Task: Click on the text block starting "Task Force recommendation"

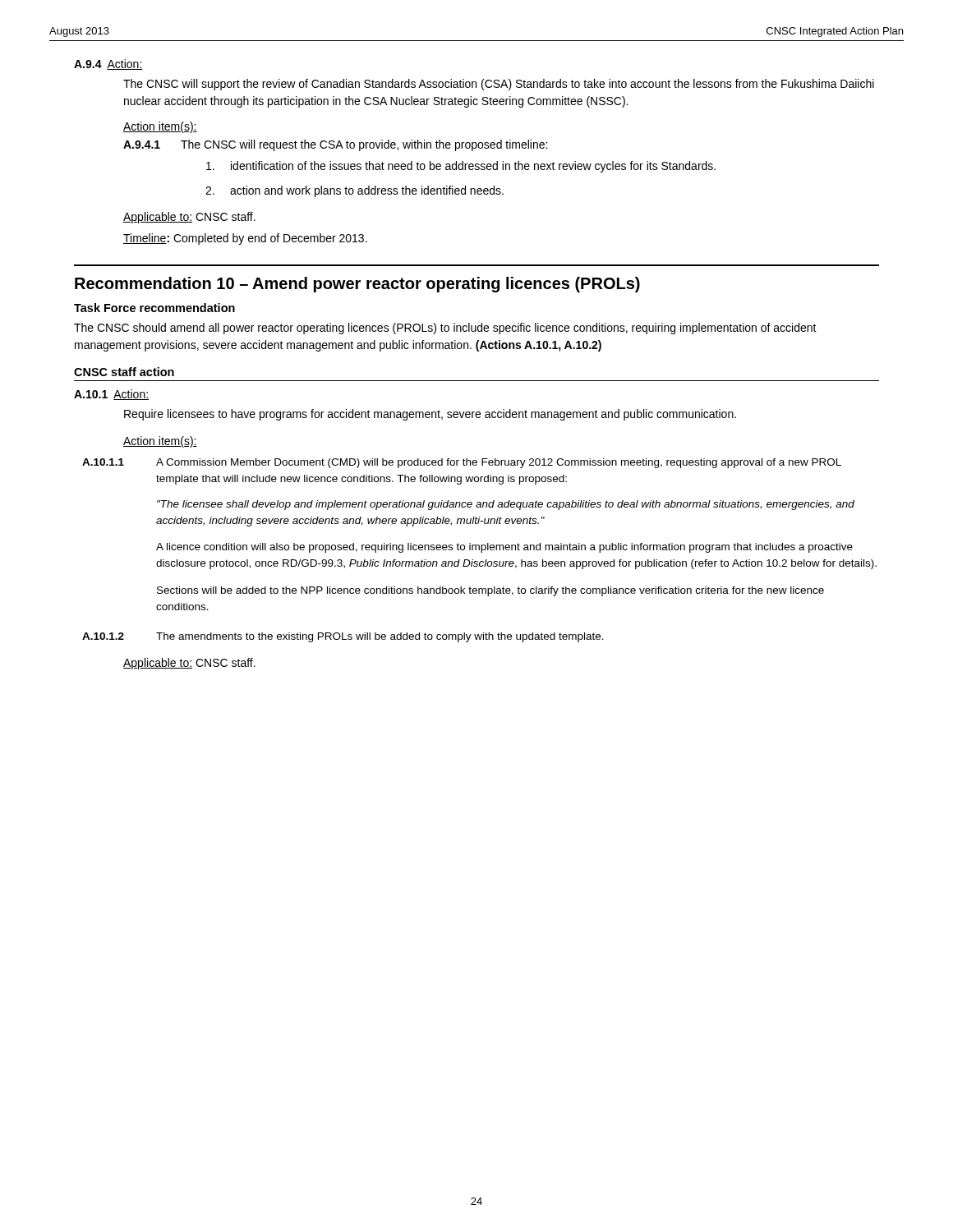Action: 155,308
